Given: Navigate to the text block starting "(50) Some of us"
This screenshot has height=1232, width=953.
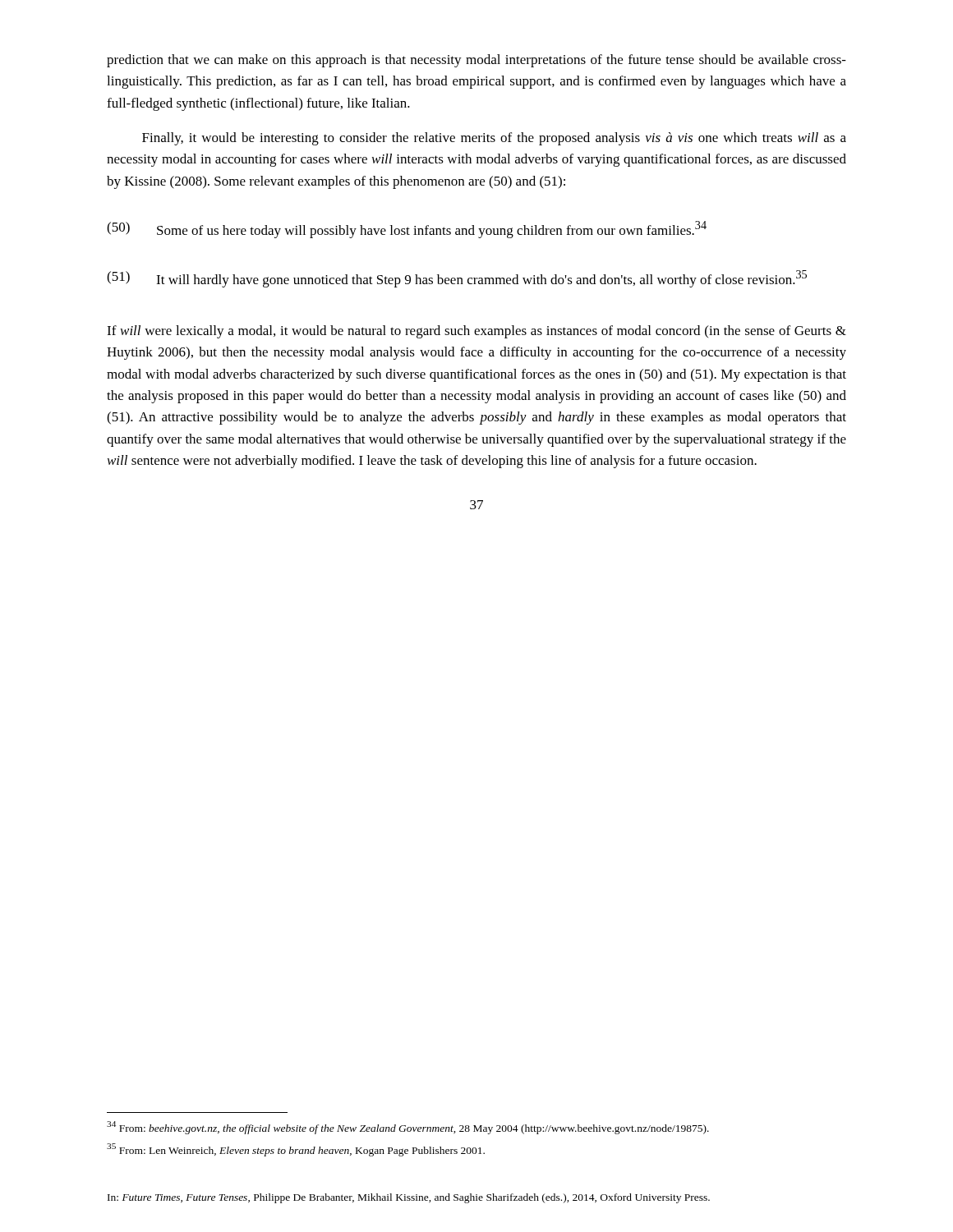Looking at the screenshot, I should tap(476, 229).
